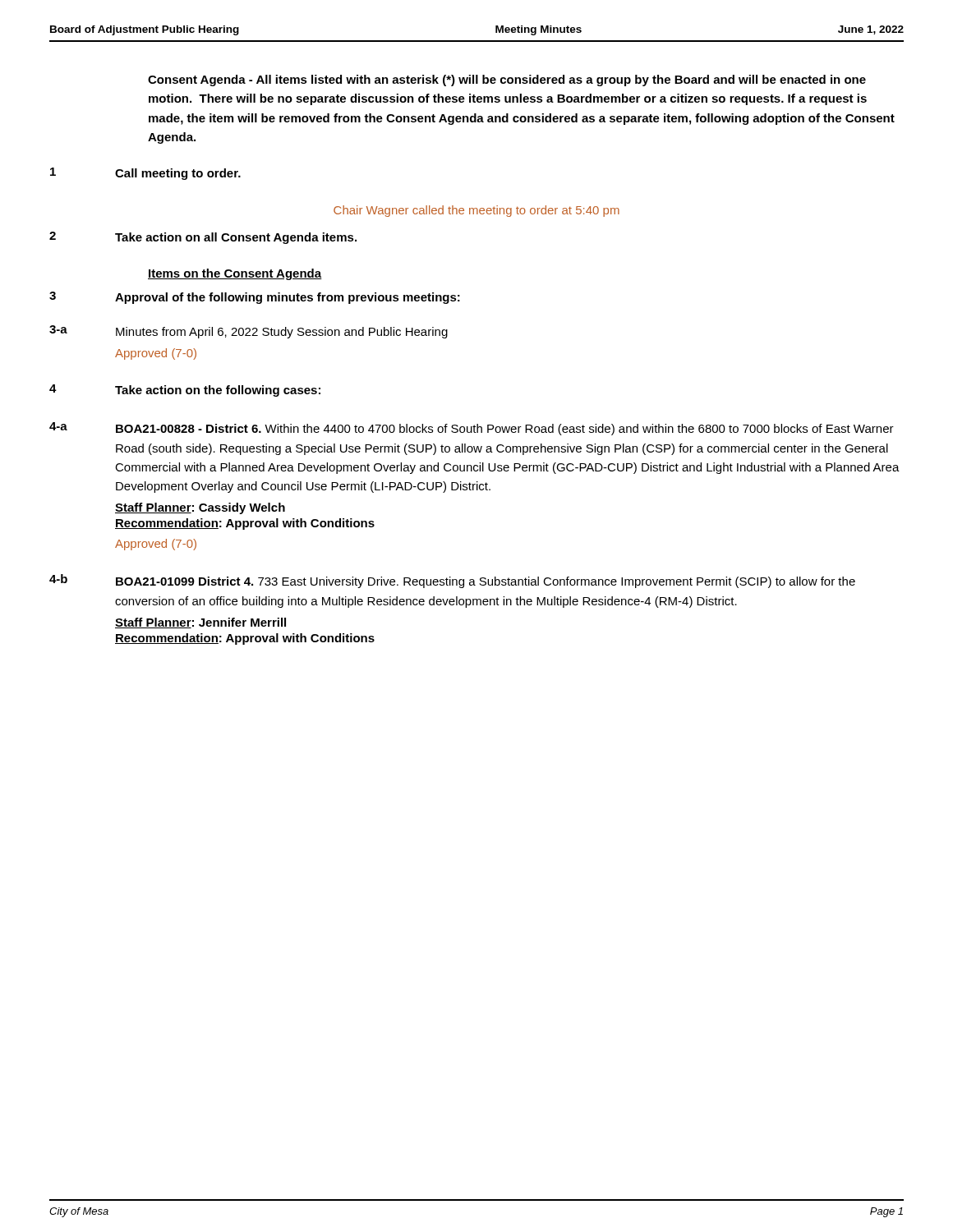Click on the element starting "Items on the Consent Agenda"
This screenshot has width=953, height=1232.
coord(235,273)
